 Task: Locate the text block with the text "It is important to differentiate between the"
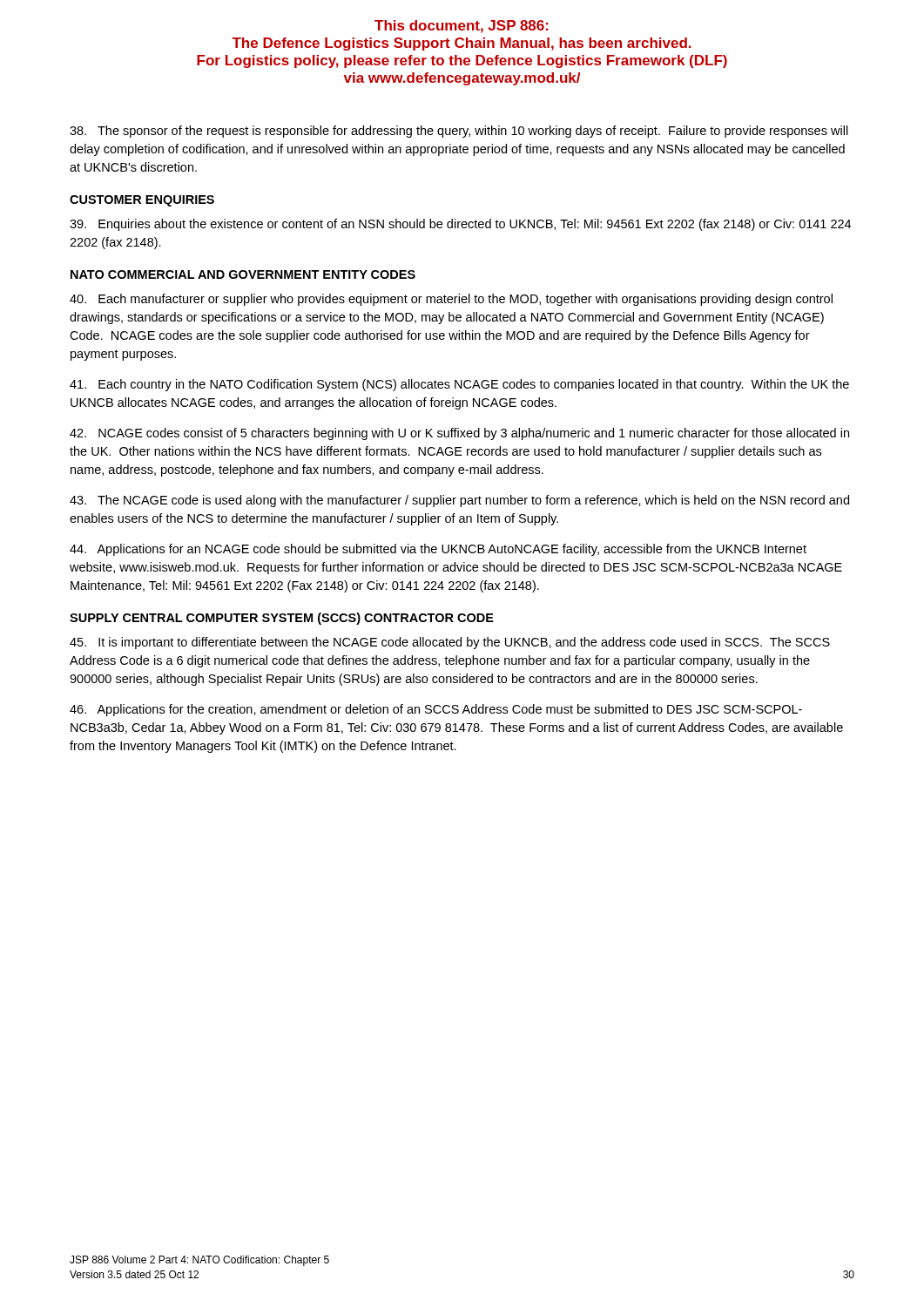[x=450, y=661]
